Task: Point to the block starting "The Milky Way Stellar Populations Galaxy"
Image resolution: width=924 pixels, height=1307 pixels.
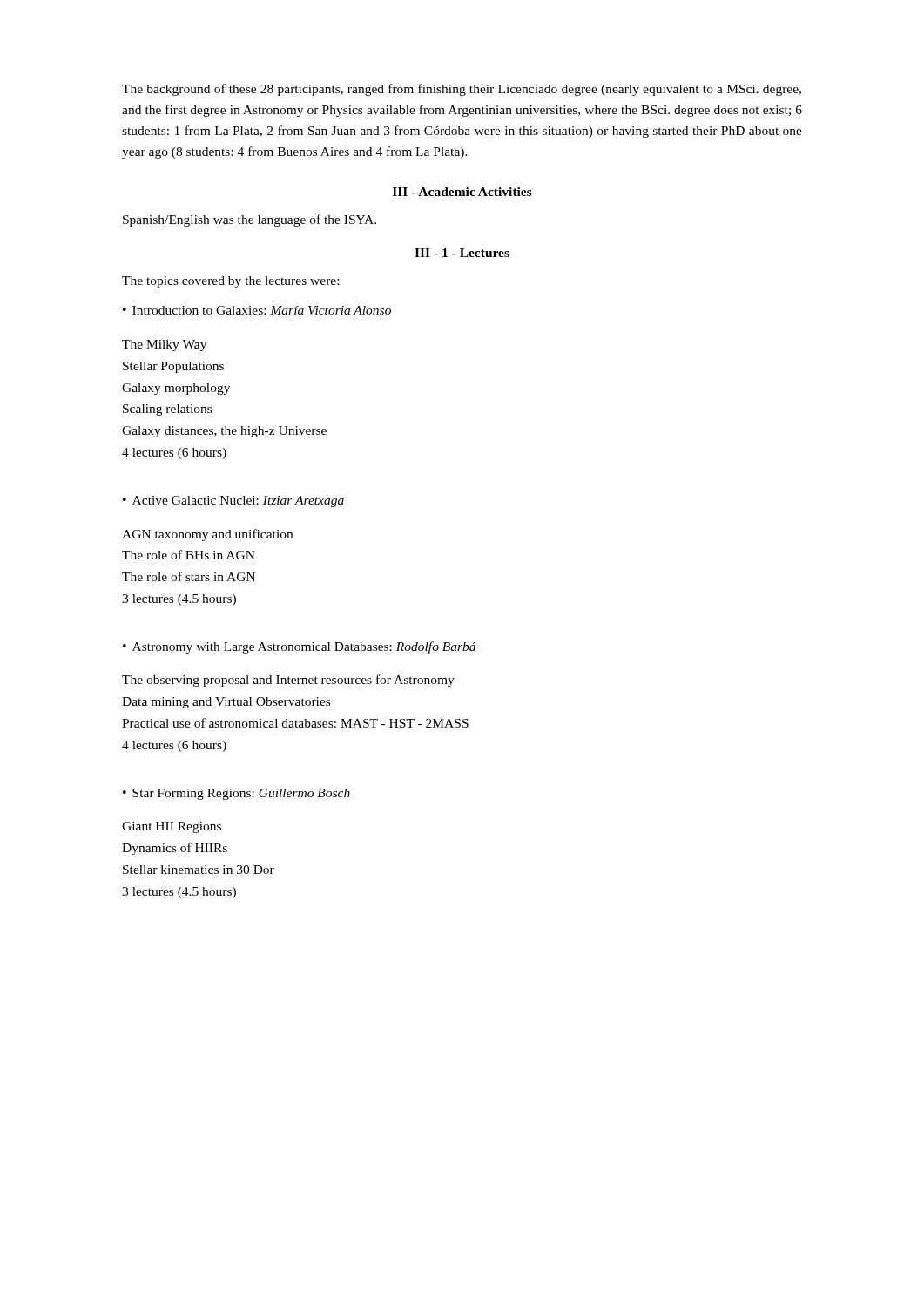Action: tap(164, 345)
